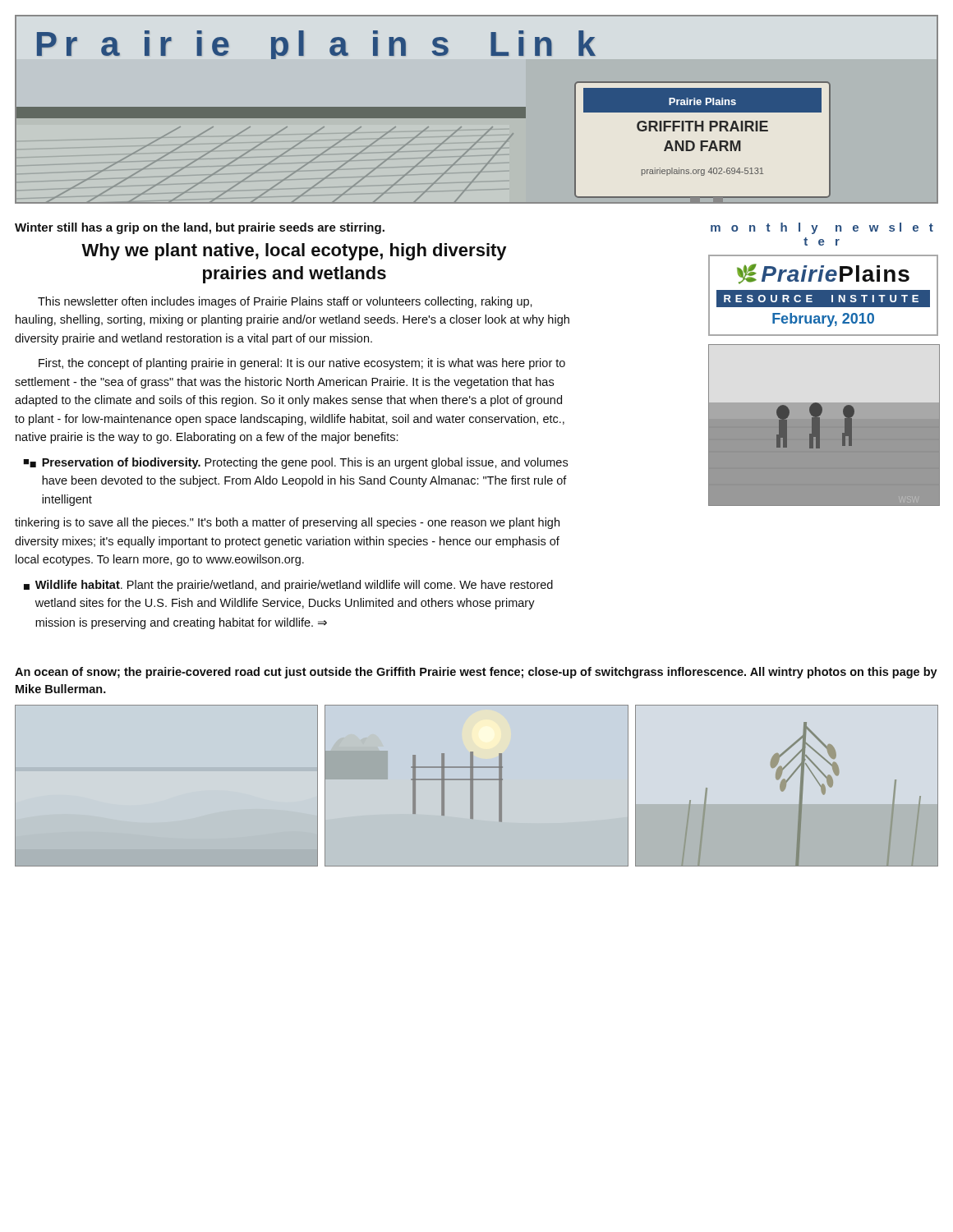Image resolution: width=953 pixels, height=1232 pixels.
Task: Find the text block with the text "This newsletter often"
Action: pos(294,369)
